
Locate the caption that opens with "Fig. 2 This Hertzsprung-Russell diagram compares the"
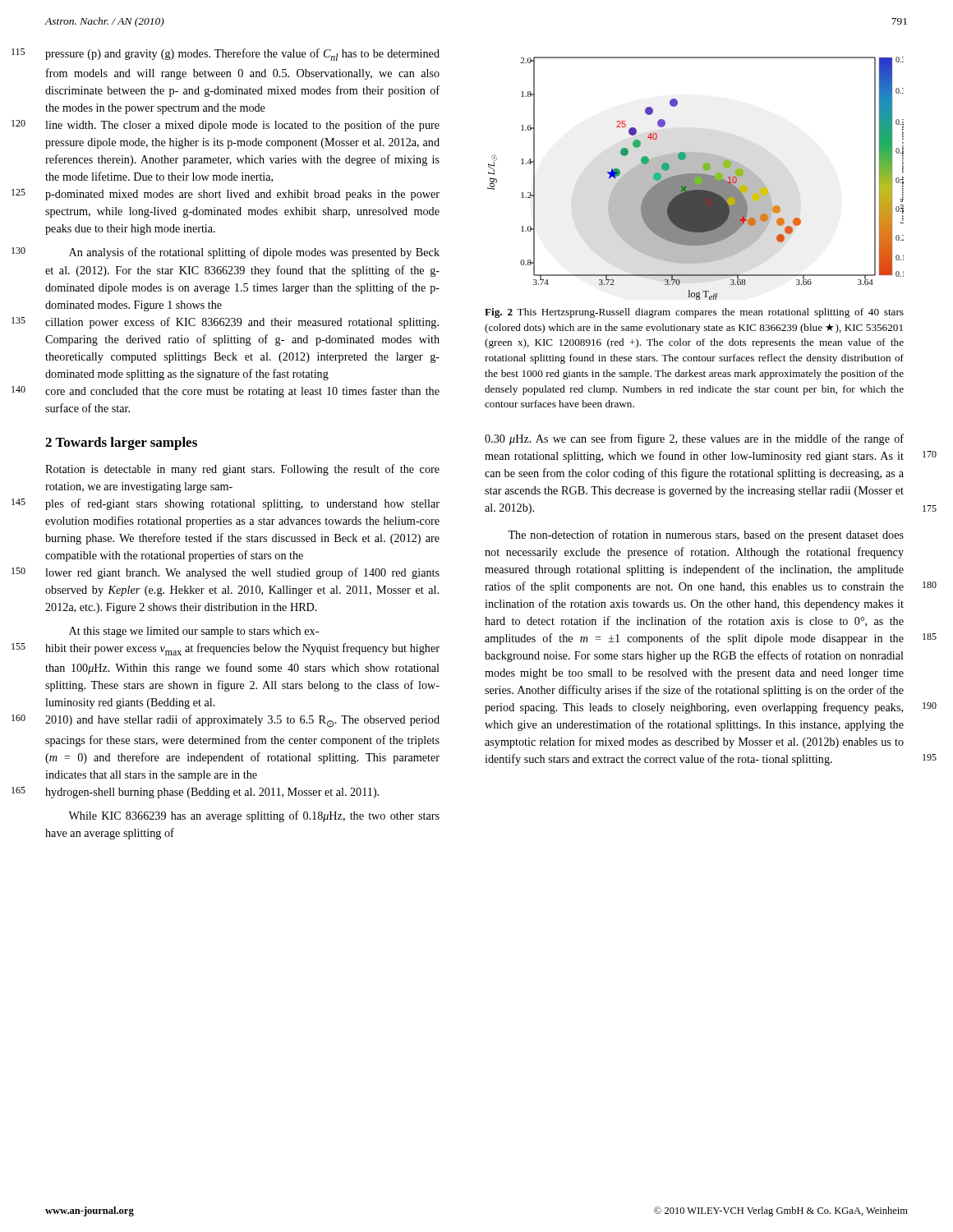[x=694, y=358]
